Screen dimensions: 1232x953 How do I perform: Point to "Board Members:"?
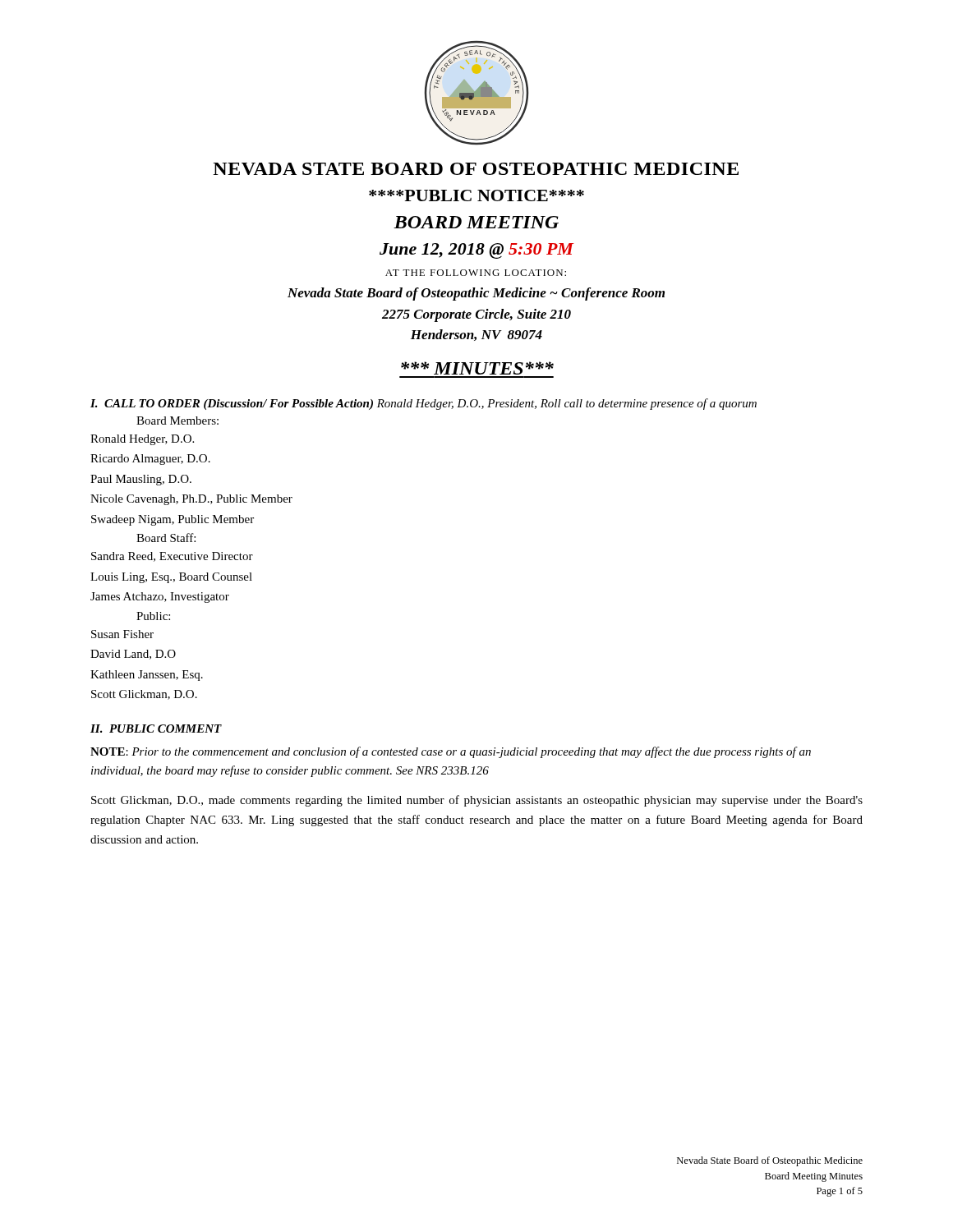coord(178,420)
